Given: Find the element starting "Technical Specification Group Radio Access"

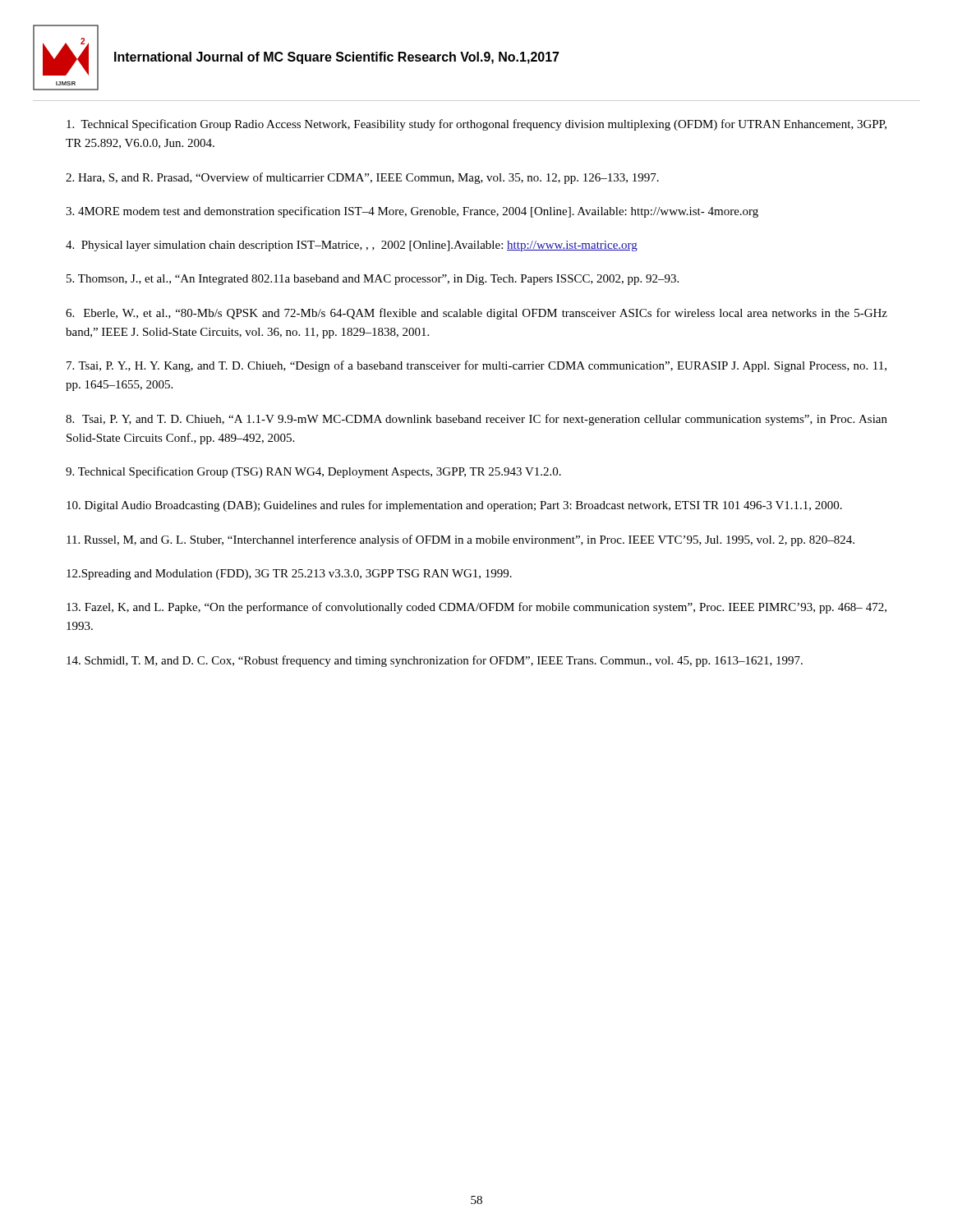Looking at the screenshot, I should pyautogui.click(x=476, y=134).
